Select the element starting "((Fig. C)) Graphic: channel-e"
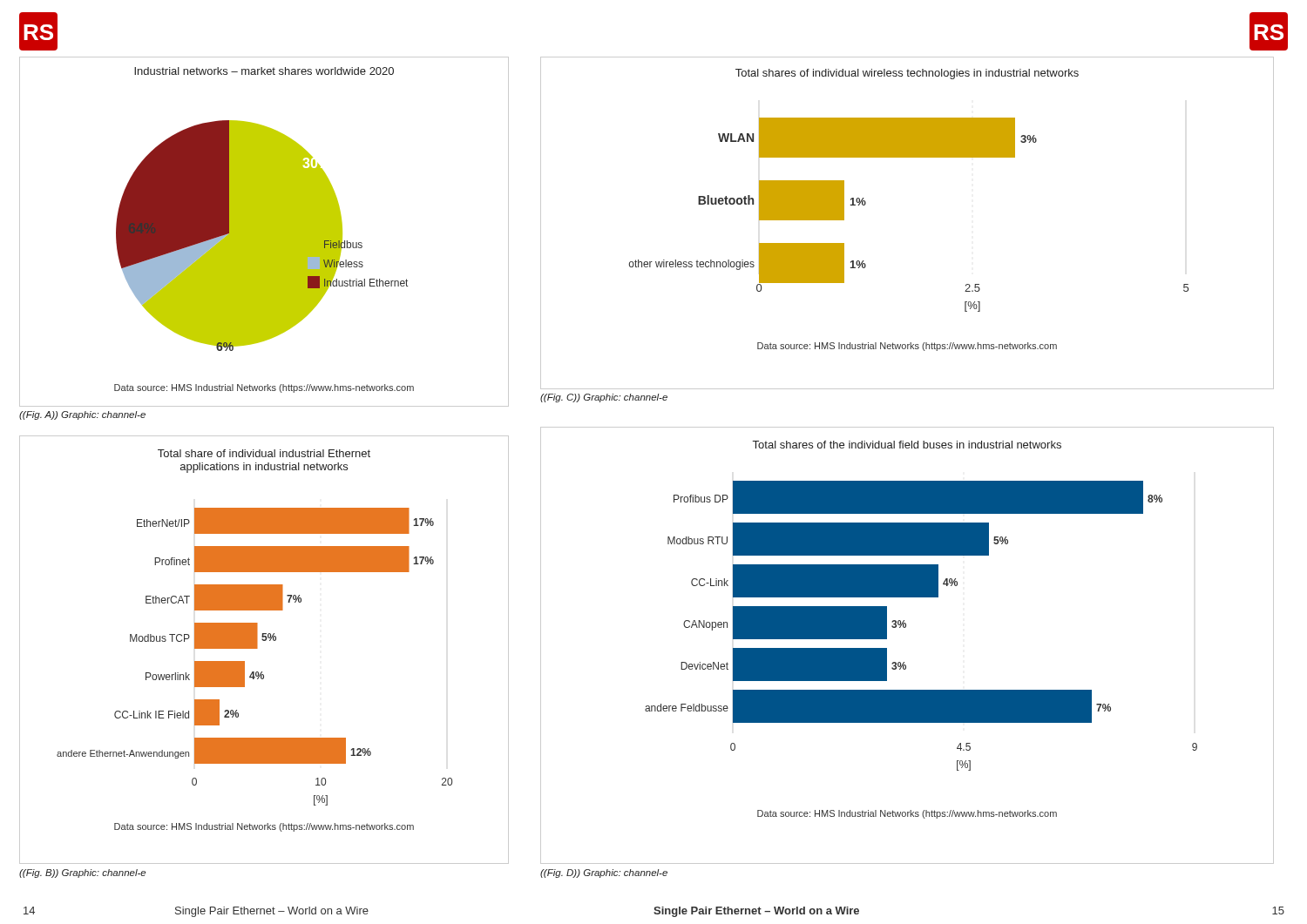 click(x=604, y=397)
